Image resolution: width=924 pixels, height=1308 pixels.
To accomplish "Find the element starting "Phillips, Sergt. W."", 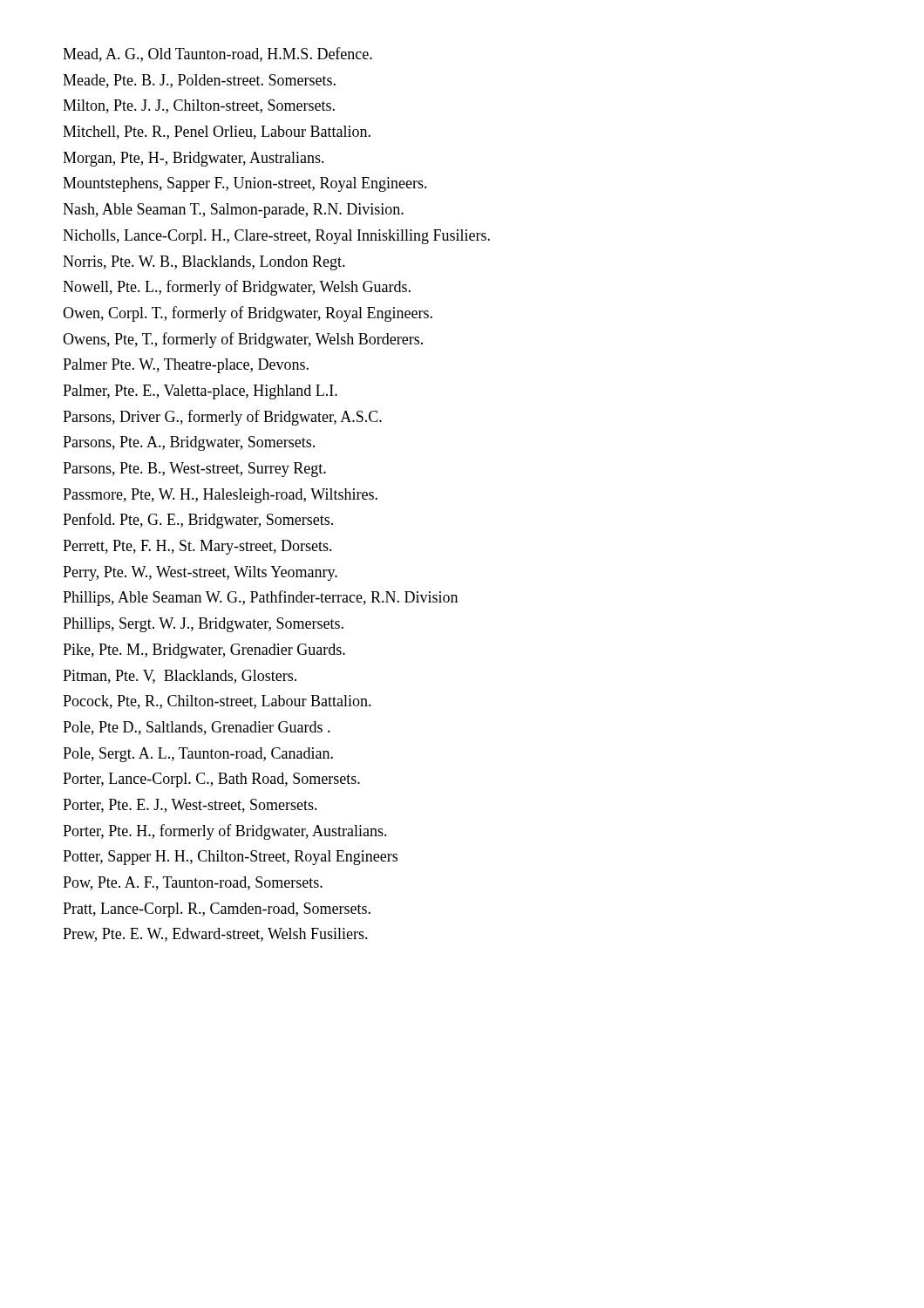I will coord(204,624).
